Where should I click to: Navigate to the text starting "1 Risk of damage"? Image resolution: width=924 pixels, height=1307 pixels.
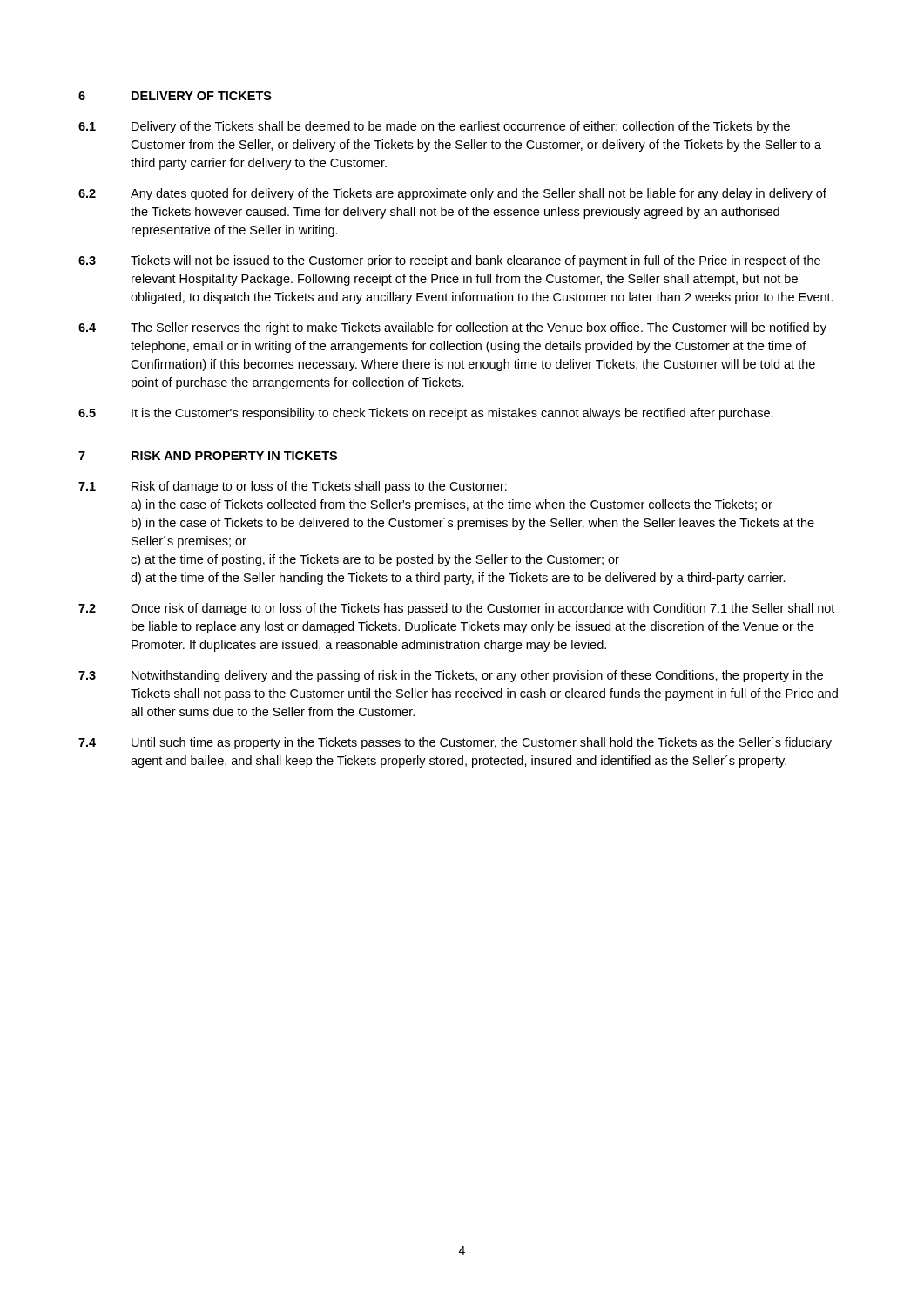pos(462,533)
